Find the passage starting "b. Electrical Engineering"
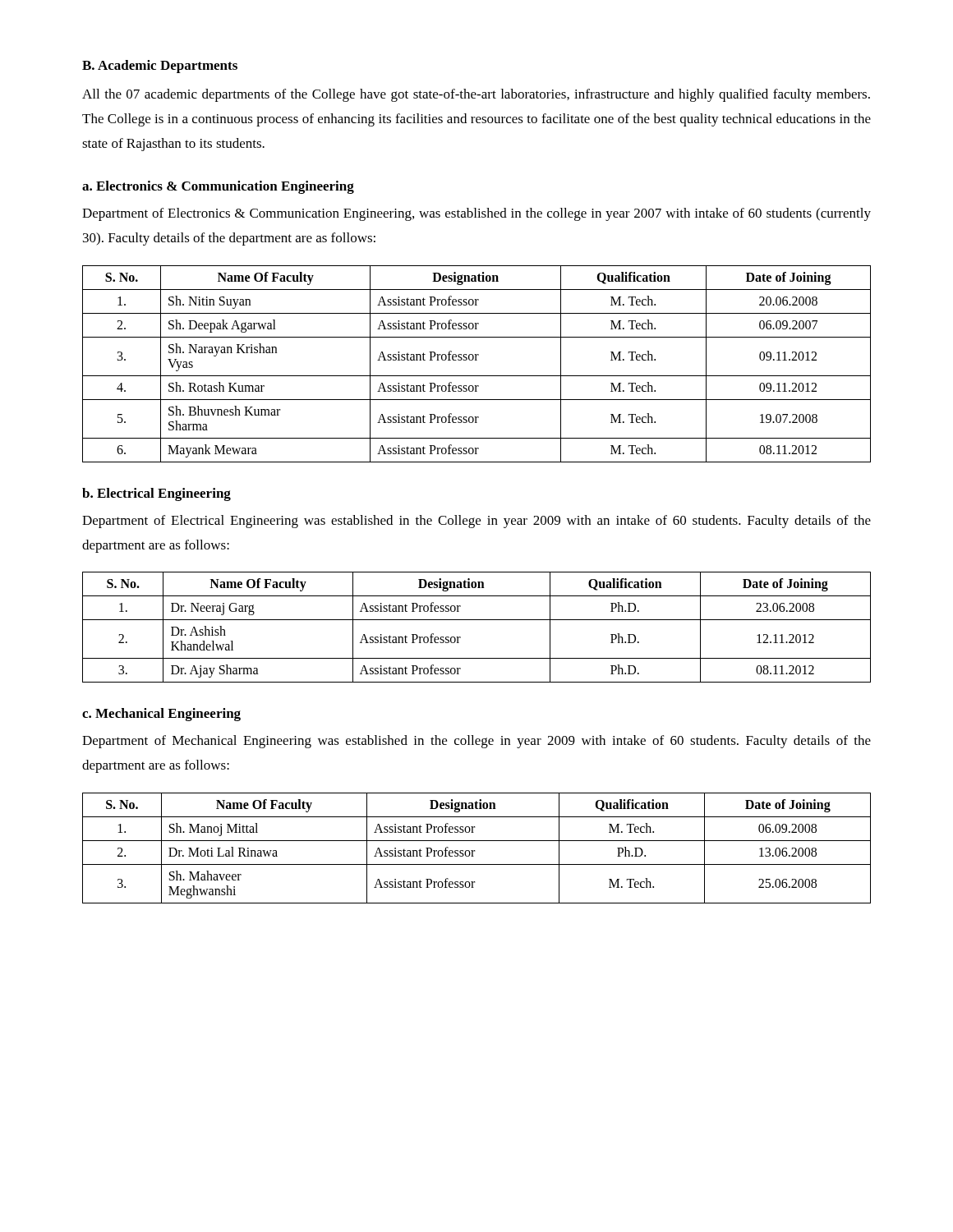This screenshot has width=953, height=1232. [156, 493]
